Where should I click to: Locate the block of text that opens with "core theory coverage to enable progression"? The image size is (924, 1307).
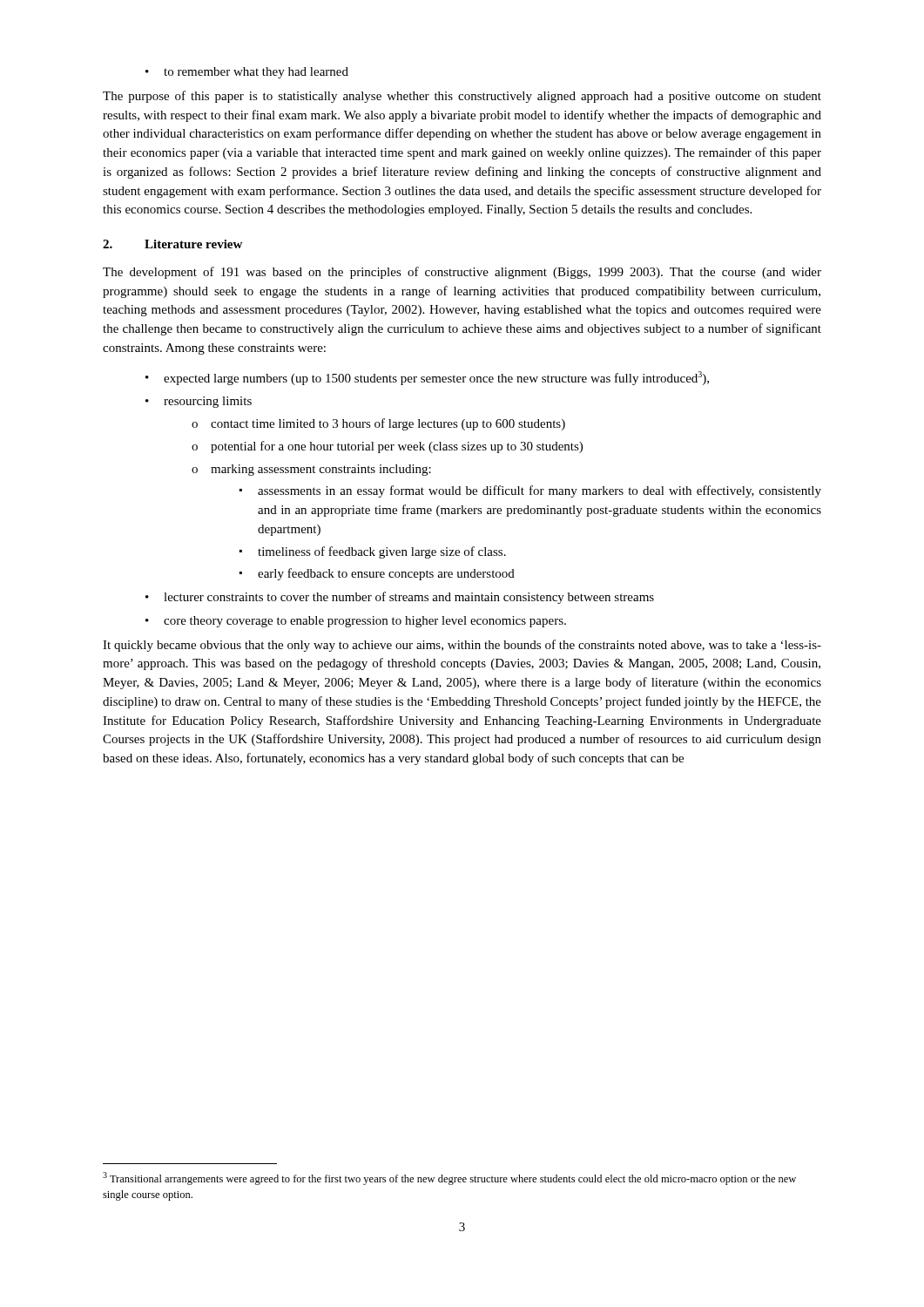click(365, 620)
